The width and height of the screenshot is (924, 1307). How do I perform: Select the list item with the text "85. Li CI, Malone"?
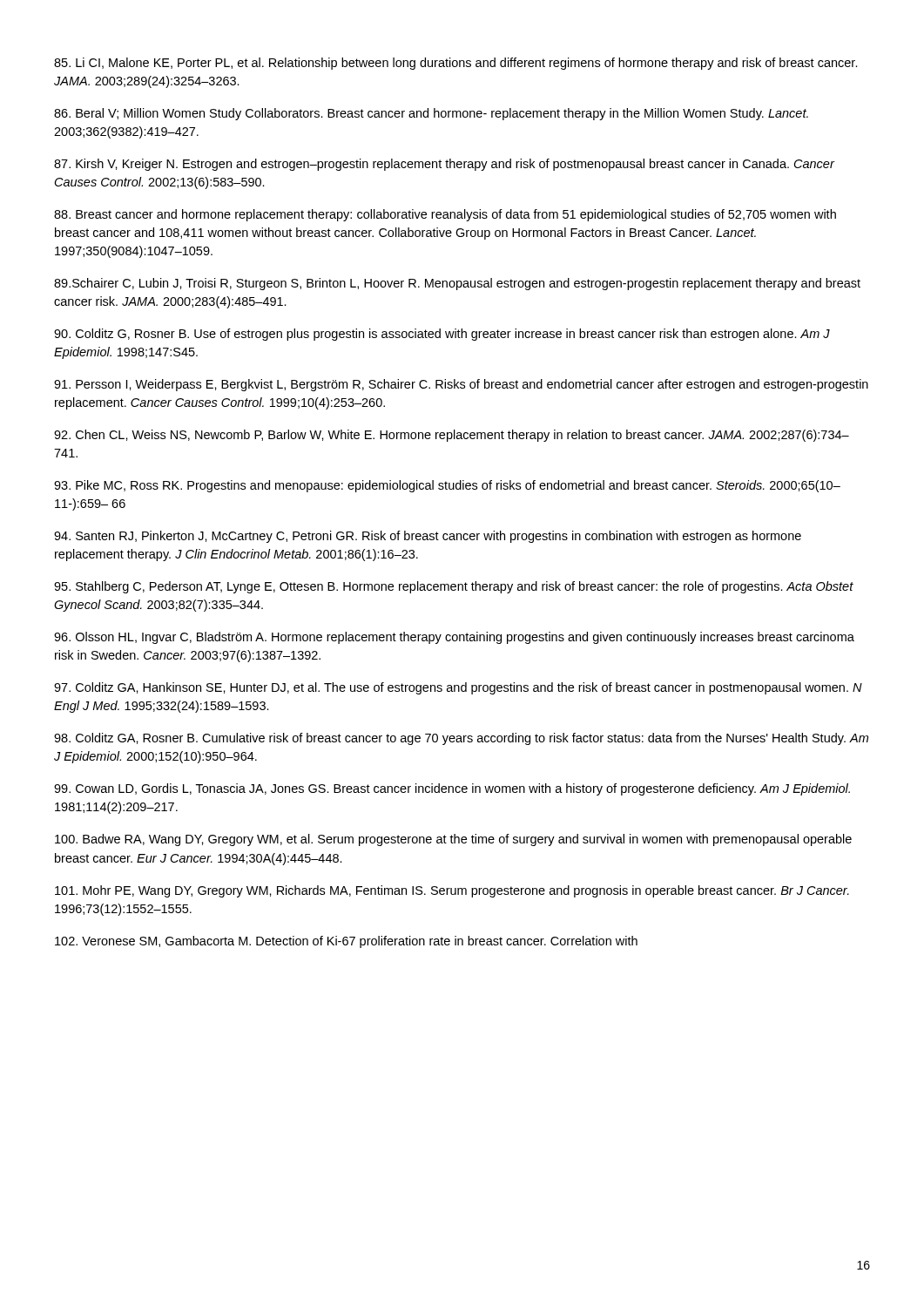(456, 72)
